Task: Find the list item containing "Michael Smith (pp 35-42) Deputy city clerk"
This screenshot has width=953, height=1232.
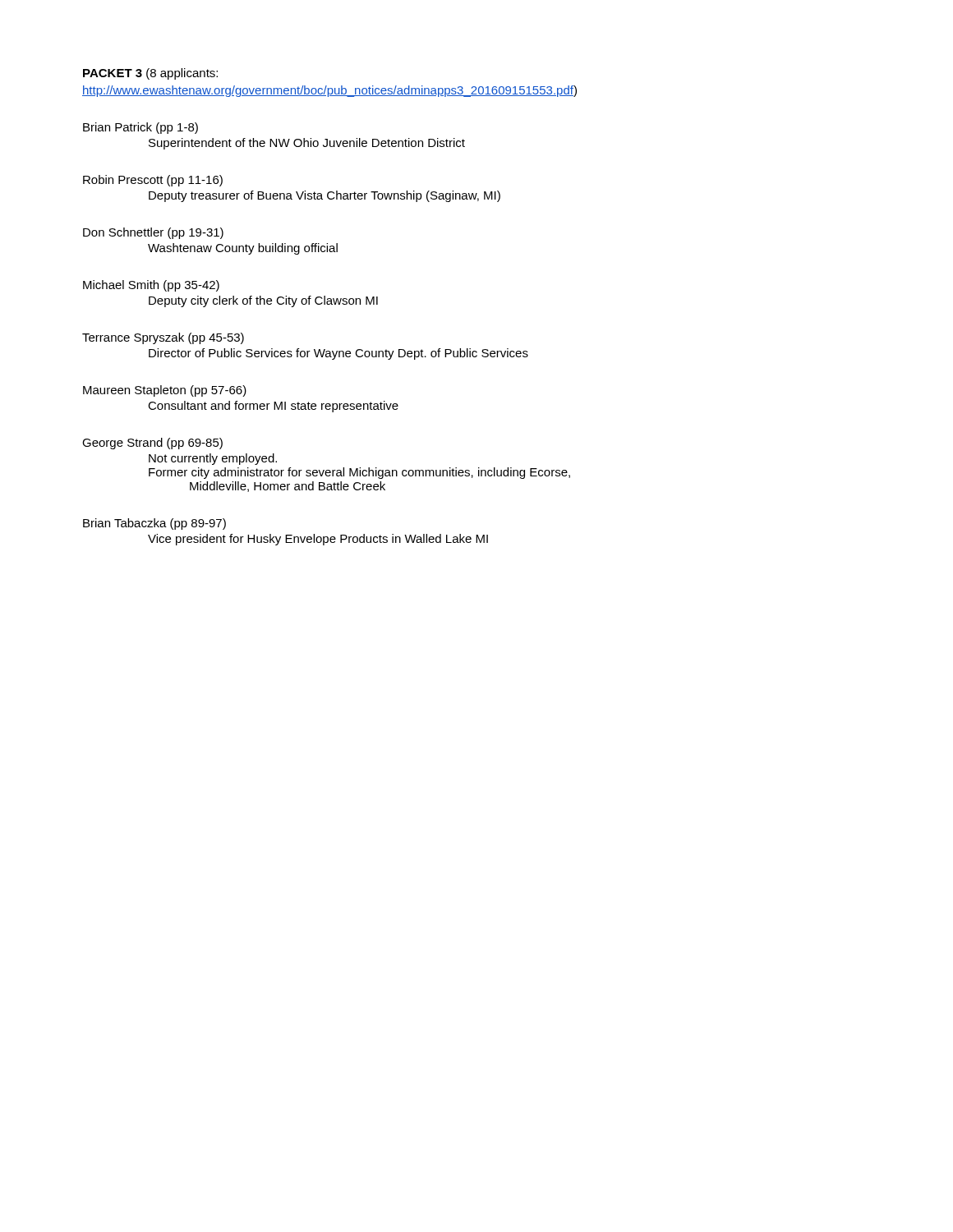Action: (151, 286)
